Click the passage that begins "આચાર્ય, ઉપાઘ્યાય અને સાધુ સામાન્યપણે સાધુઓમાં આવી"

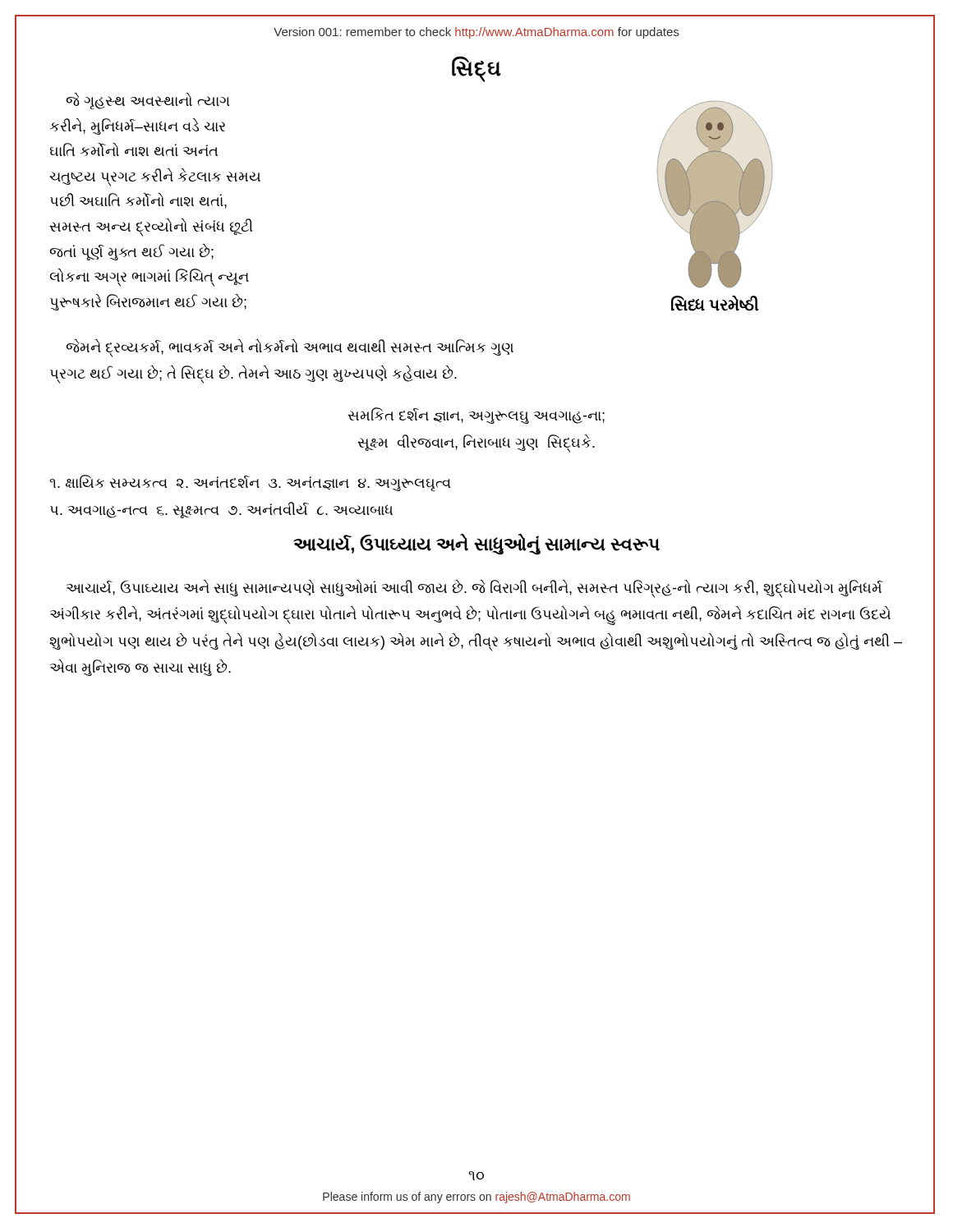(476, 628)
